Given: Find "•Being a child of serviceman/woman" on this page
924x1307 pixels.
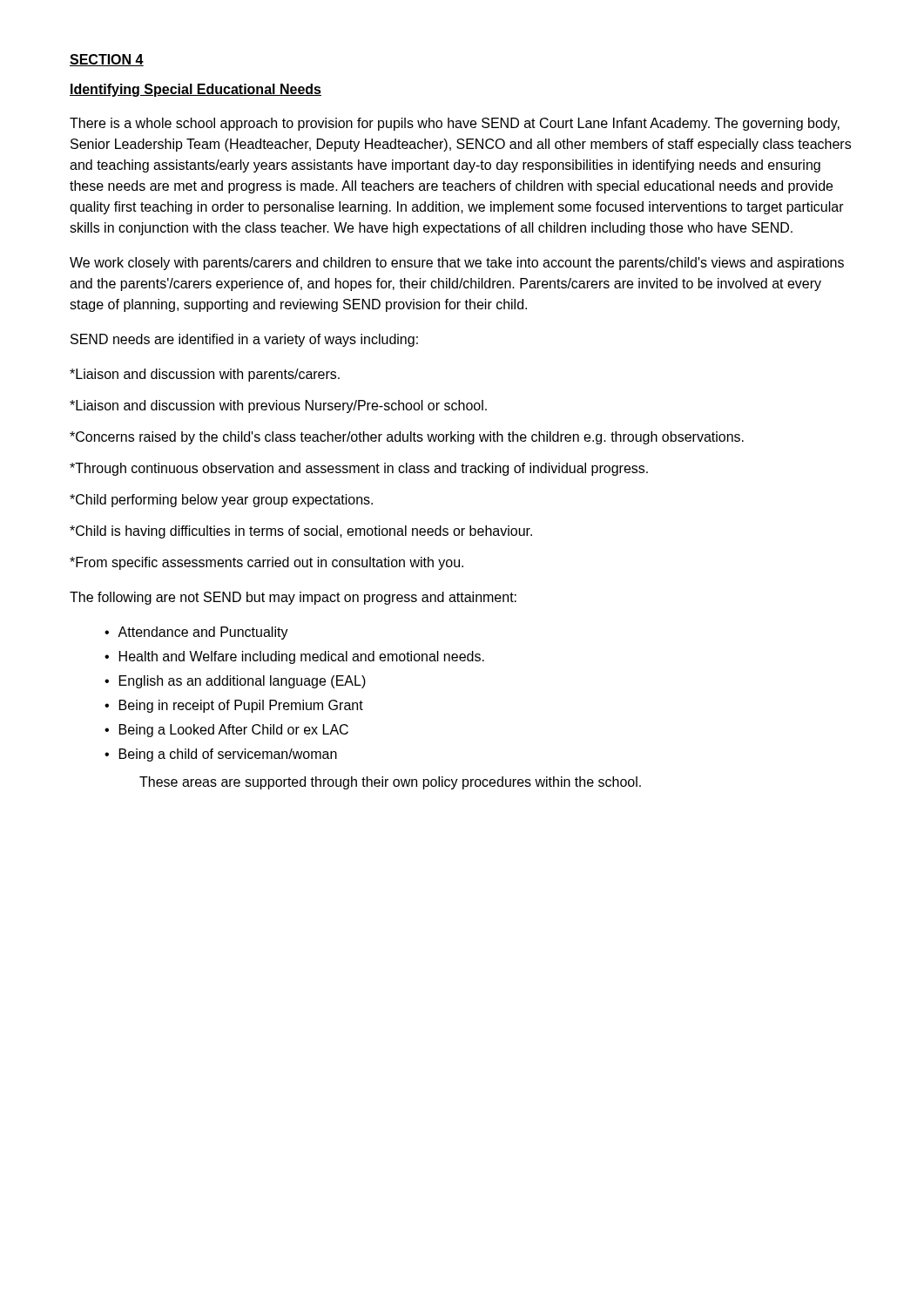Looking at the screenshot, I should pyautogui.click(x=221, y=755).
